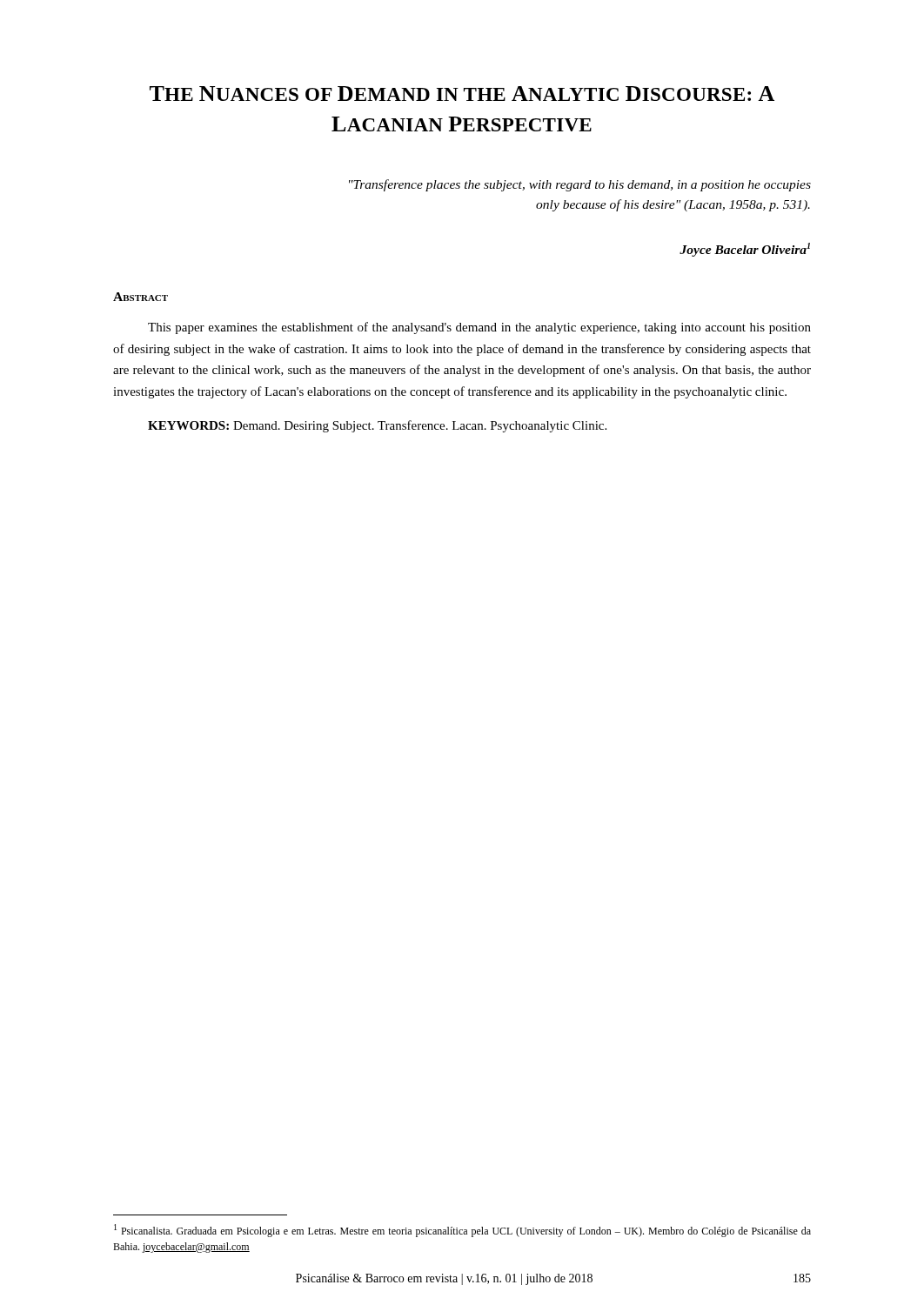This screenshot has height=1305, width=924.
Task: Select the element starting "Joyce Bacelar Oliveira1"
Action: (745, 249)
